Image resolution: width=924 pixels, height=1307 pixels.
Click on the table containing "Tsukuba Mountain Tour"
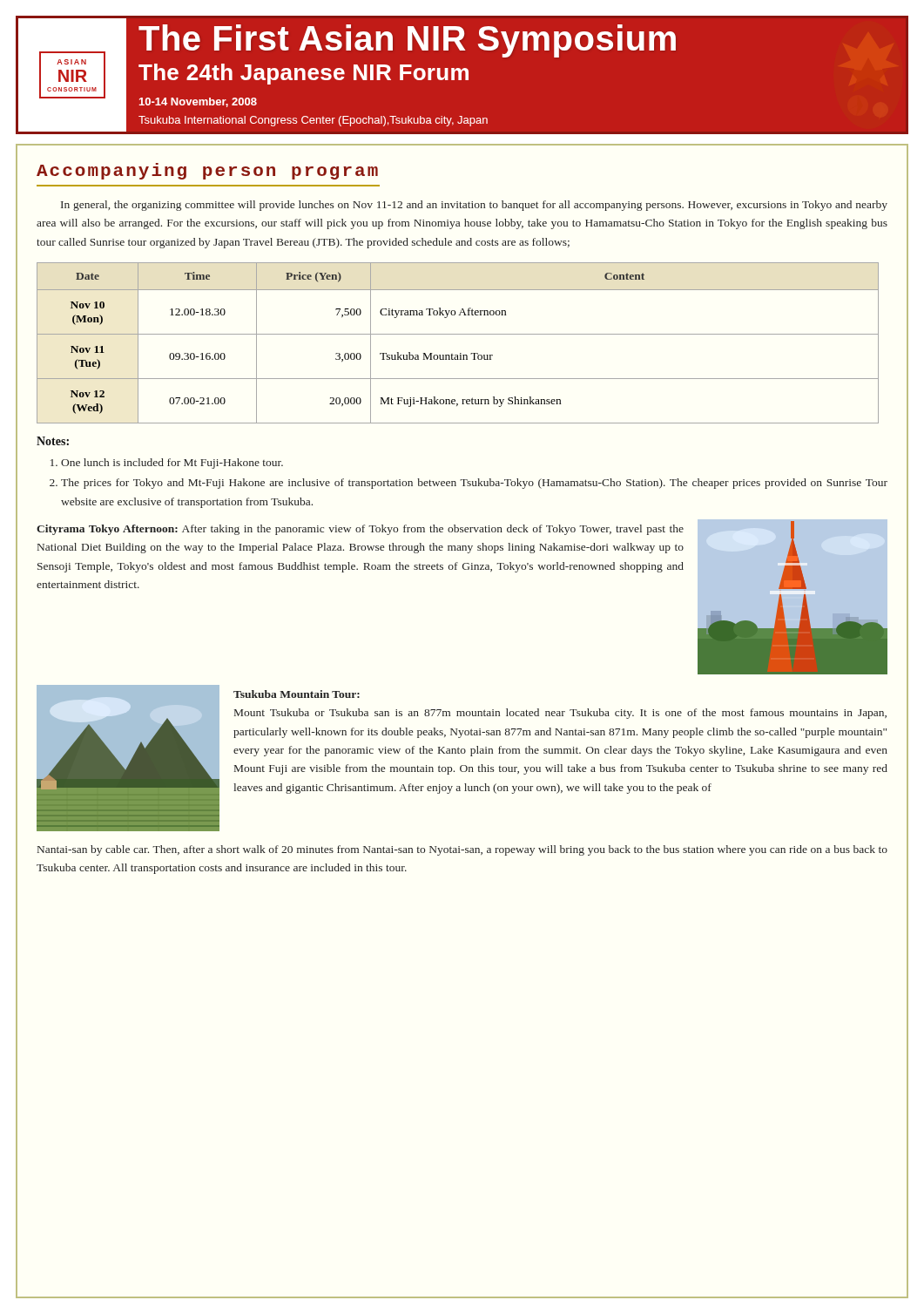pyautogui.click(x=462, y=343)
